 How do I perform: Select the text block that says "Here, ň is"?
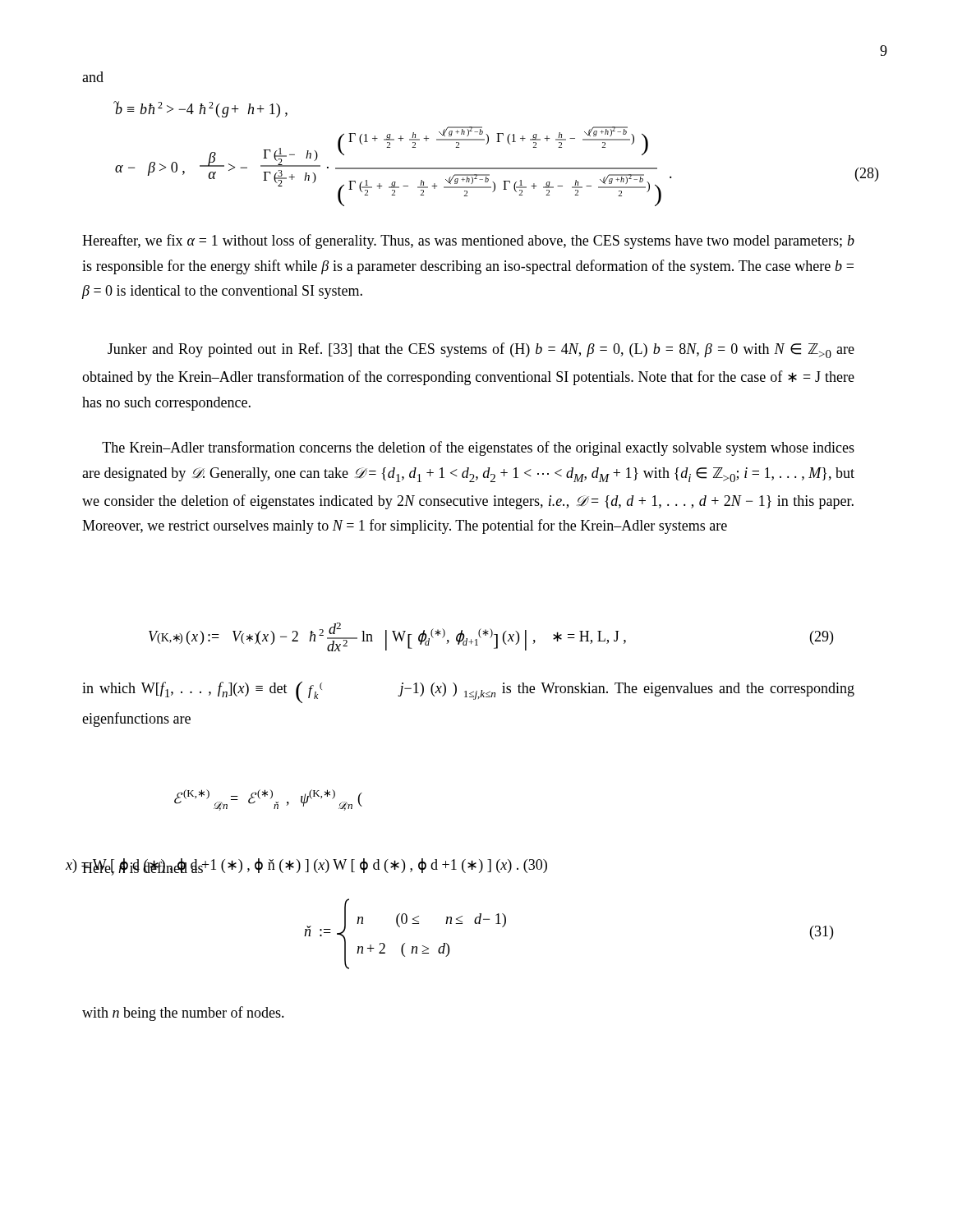click(x=143, y=868)
